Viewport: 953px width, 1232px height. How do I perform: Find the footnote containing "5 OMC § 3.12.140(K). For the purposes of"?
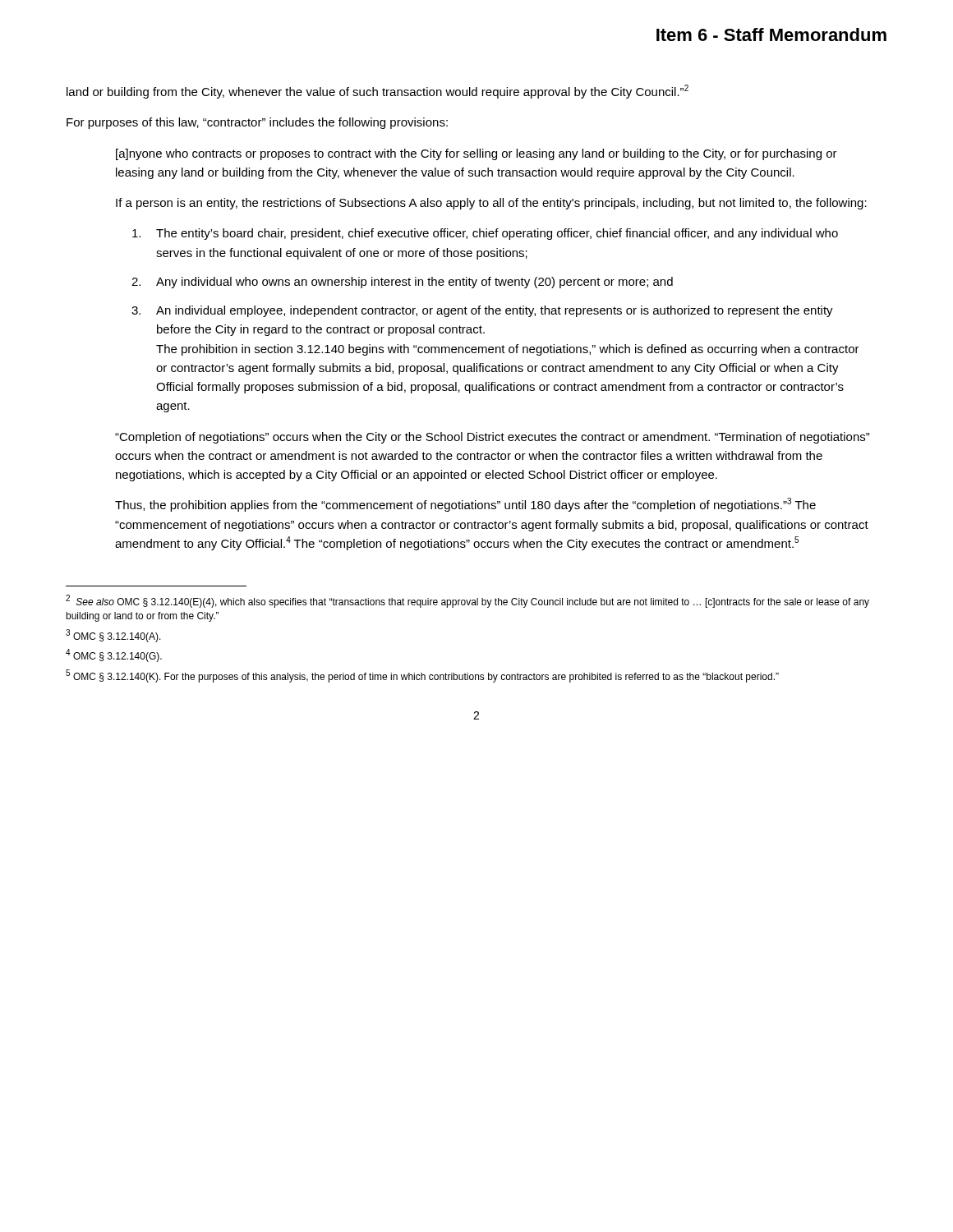click(422, 675)
